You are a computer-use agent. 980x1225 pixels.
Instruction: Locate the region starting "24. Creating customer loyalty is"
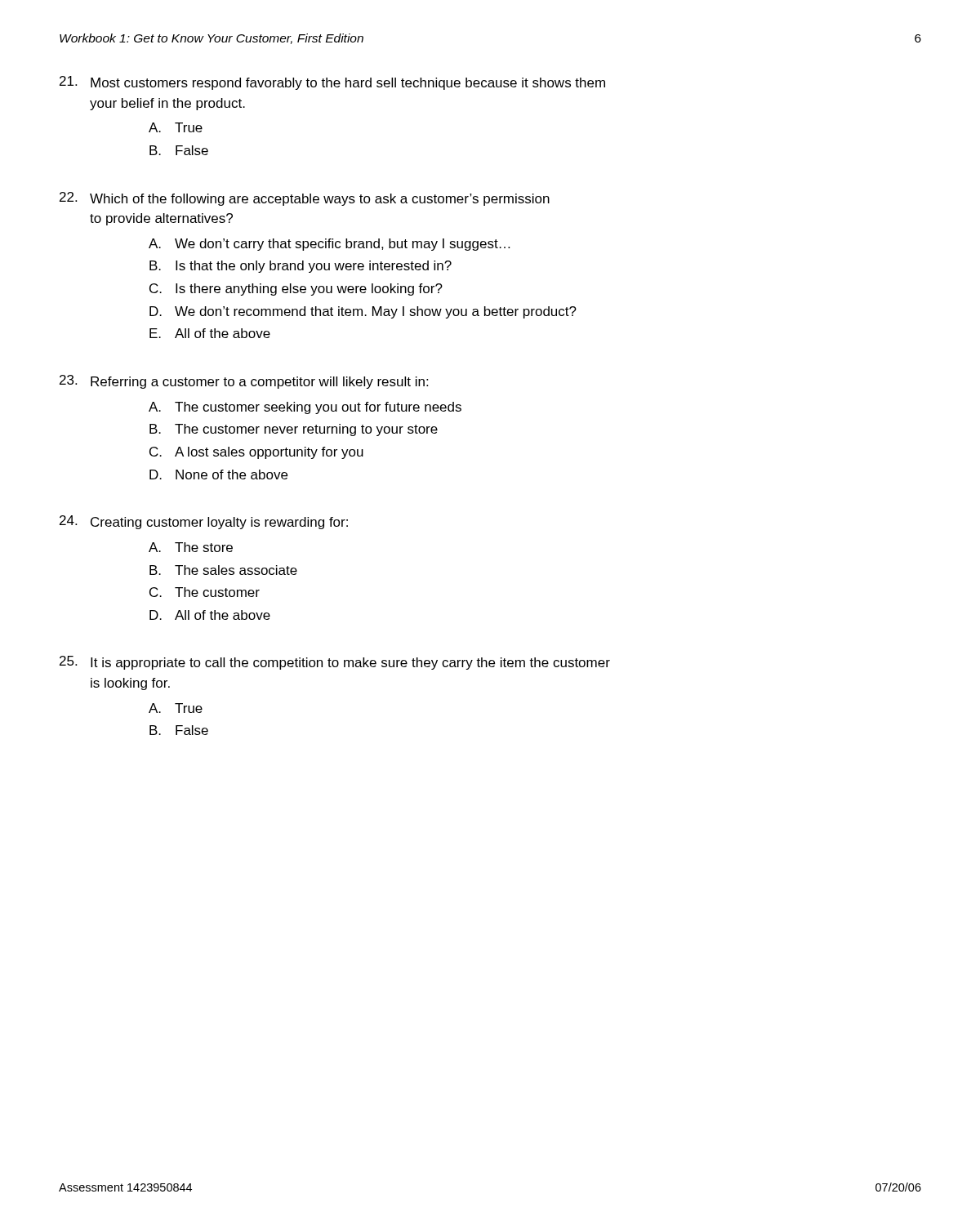pyautogui.click(x=204, y=522)
